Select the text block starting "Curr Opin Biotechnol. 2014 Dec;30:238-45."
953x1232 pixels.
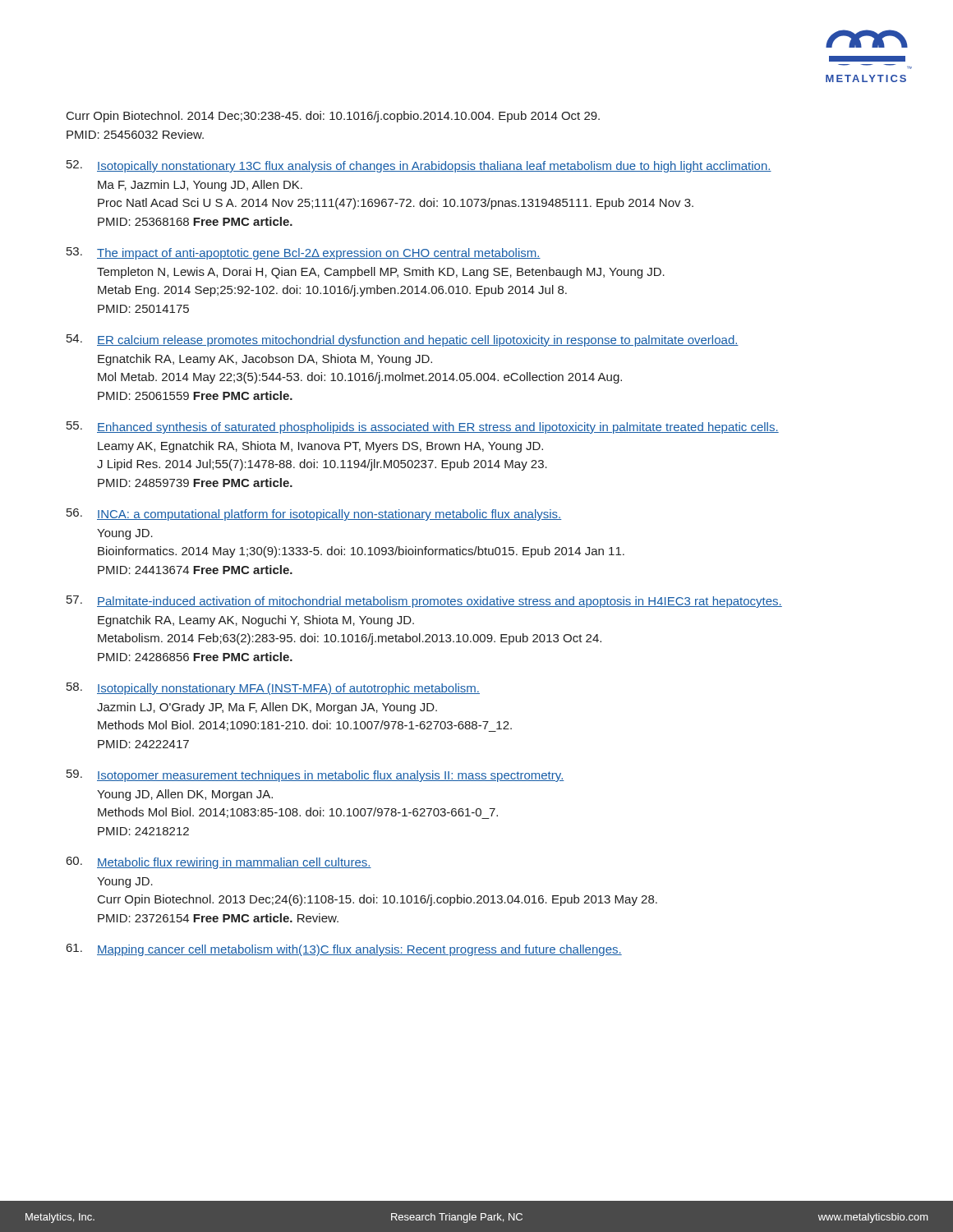point(333,125)
